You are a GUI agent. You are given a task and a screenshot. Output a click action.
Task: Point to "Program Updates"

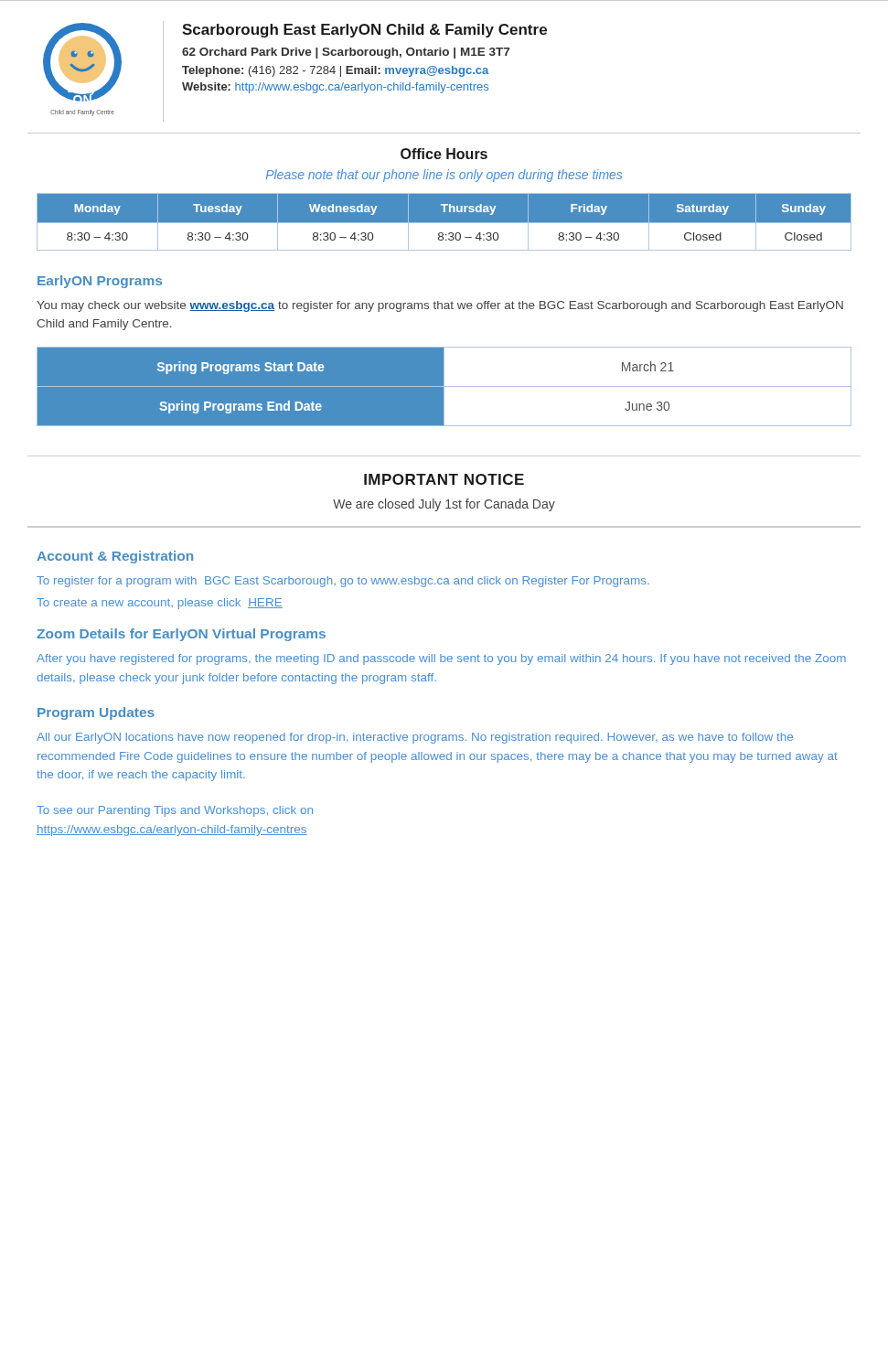pyautogui.click(x=96, y=712)
